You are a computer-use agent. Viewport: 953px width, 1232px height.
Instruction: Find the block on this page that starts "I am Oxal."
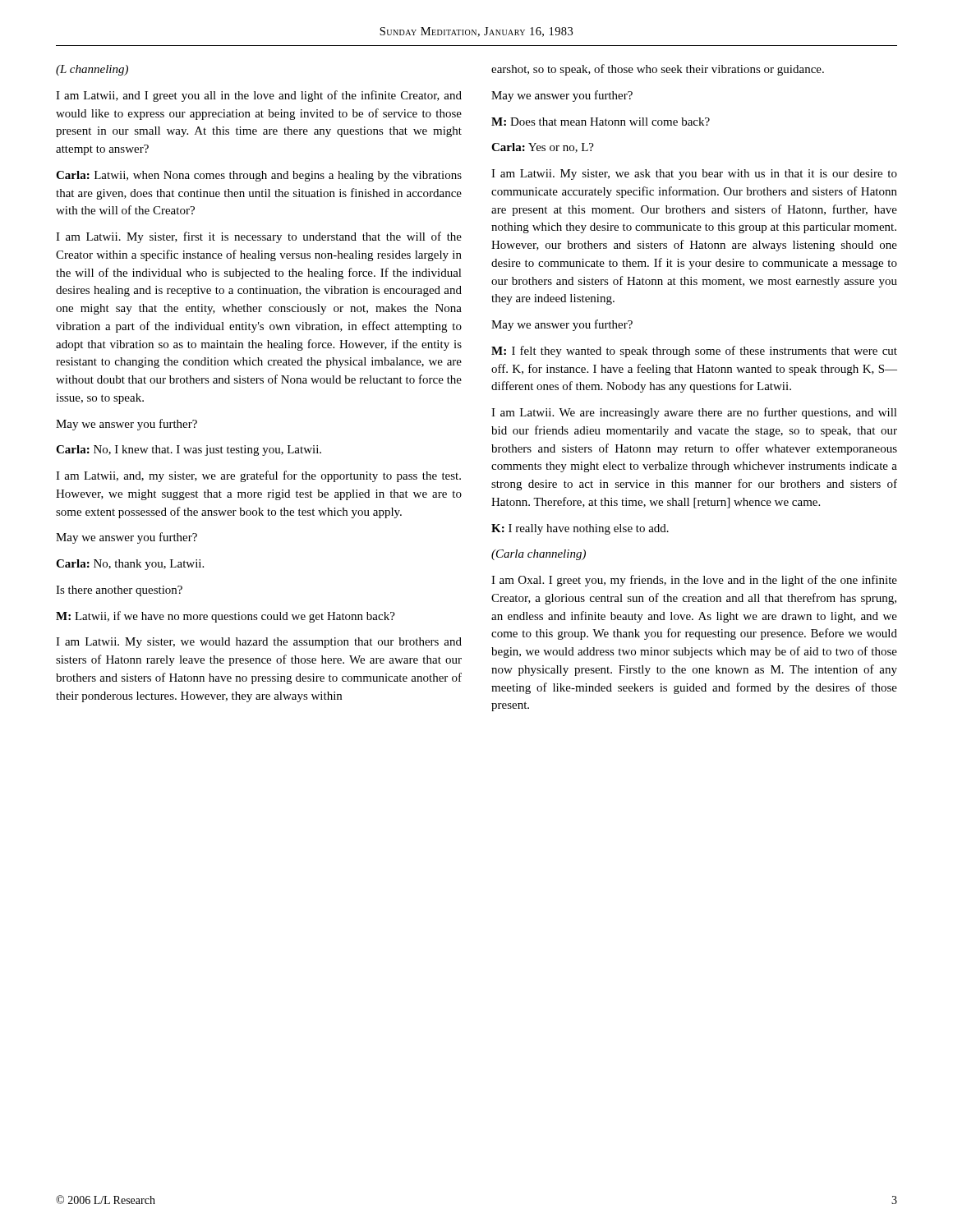point(694,642)
